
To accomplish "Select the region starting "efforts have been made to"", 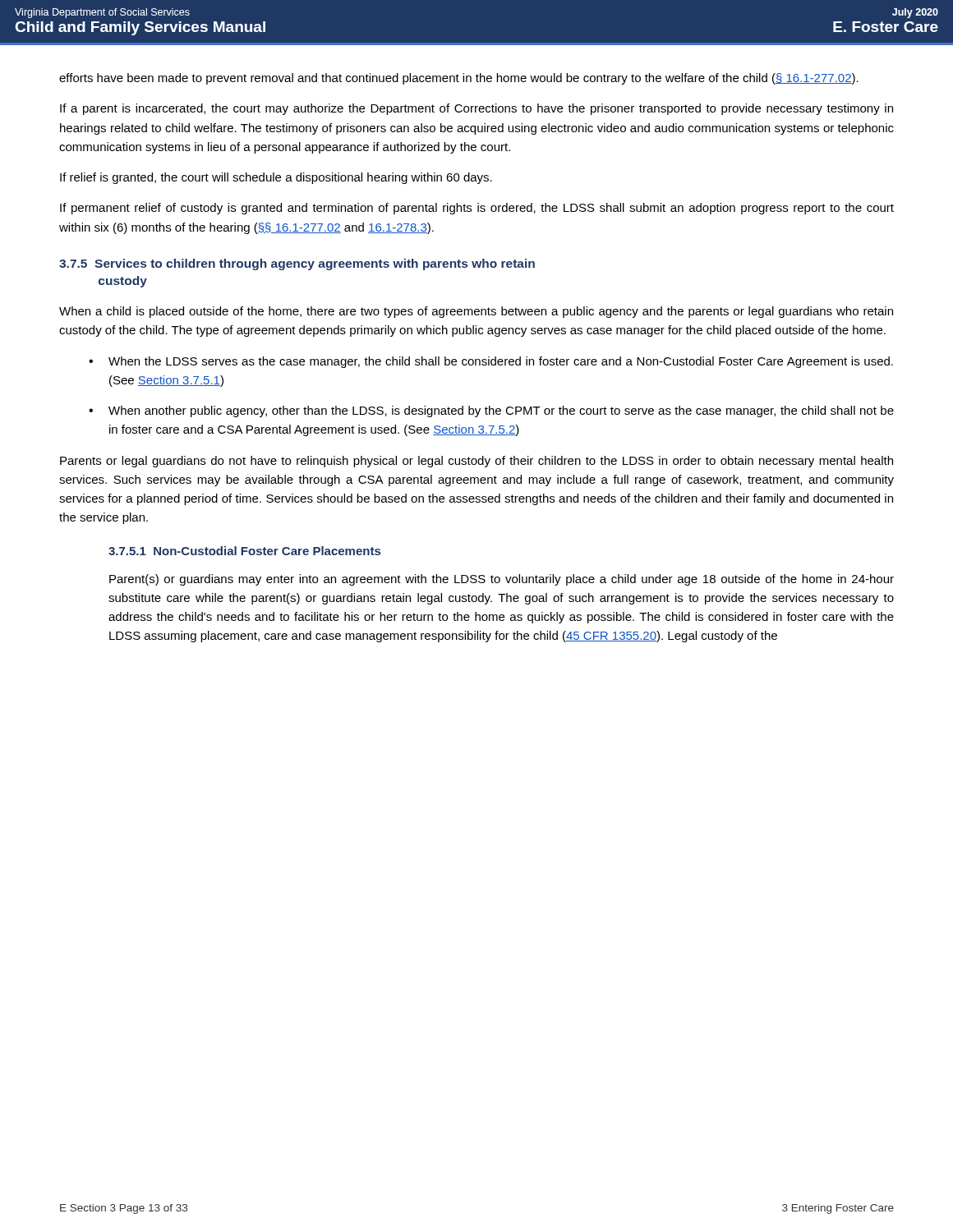I will 476,78.
